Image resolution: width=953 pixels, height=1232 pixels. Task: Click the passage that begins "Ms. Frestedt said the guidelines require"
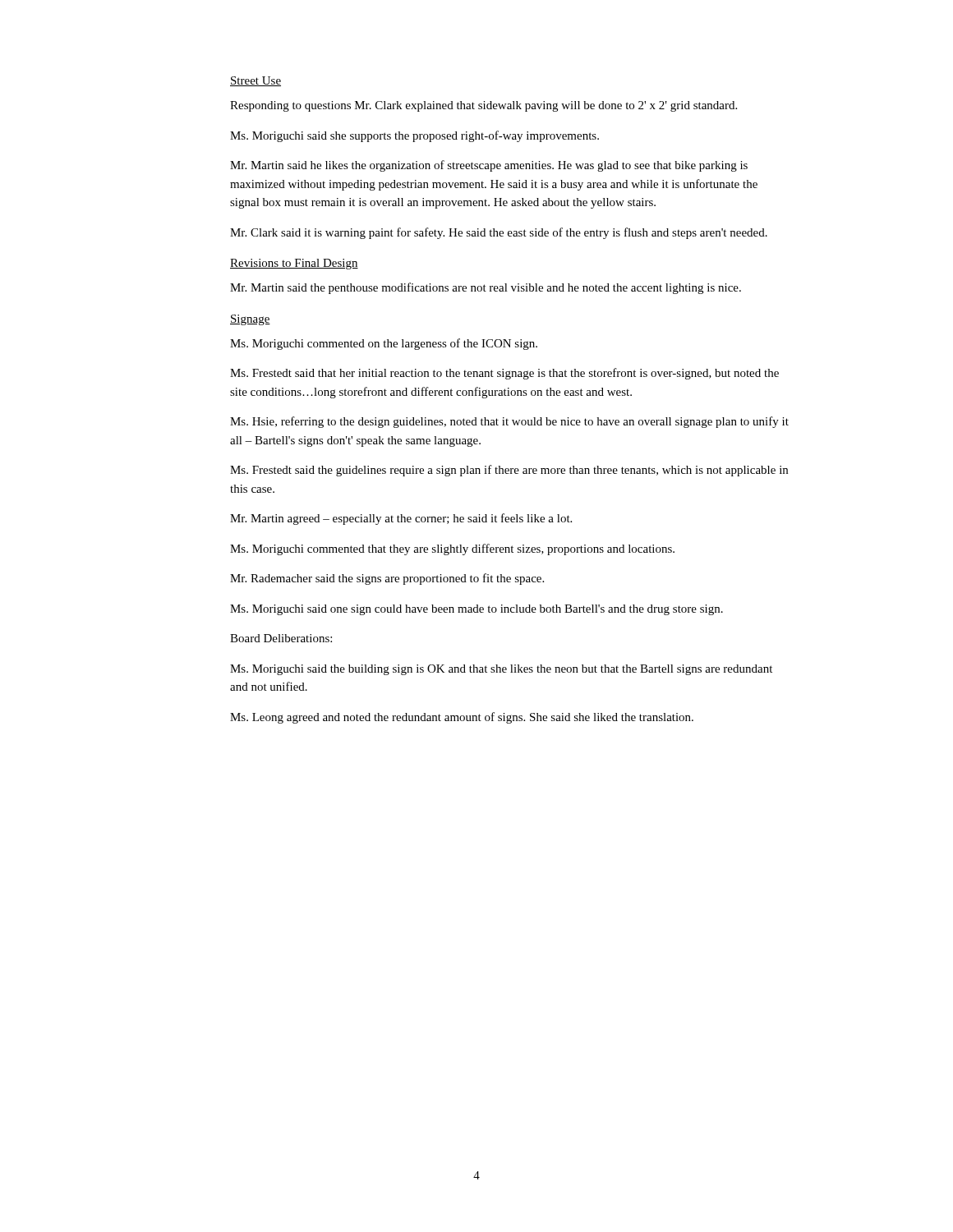click(509, 479)
